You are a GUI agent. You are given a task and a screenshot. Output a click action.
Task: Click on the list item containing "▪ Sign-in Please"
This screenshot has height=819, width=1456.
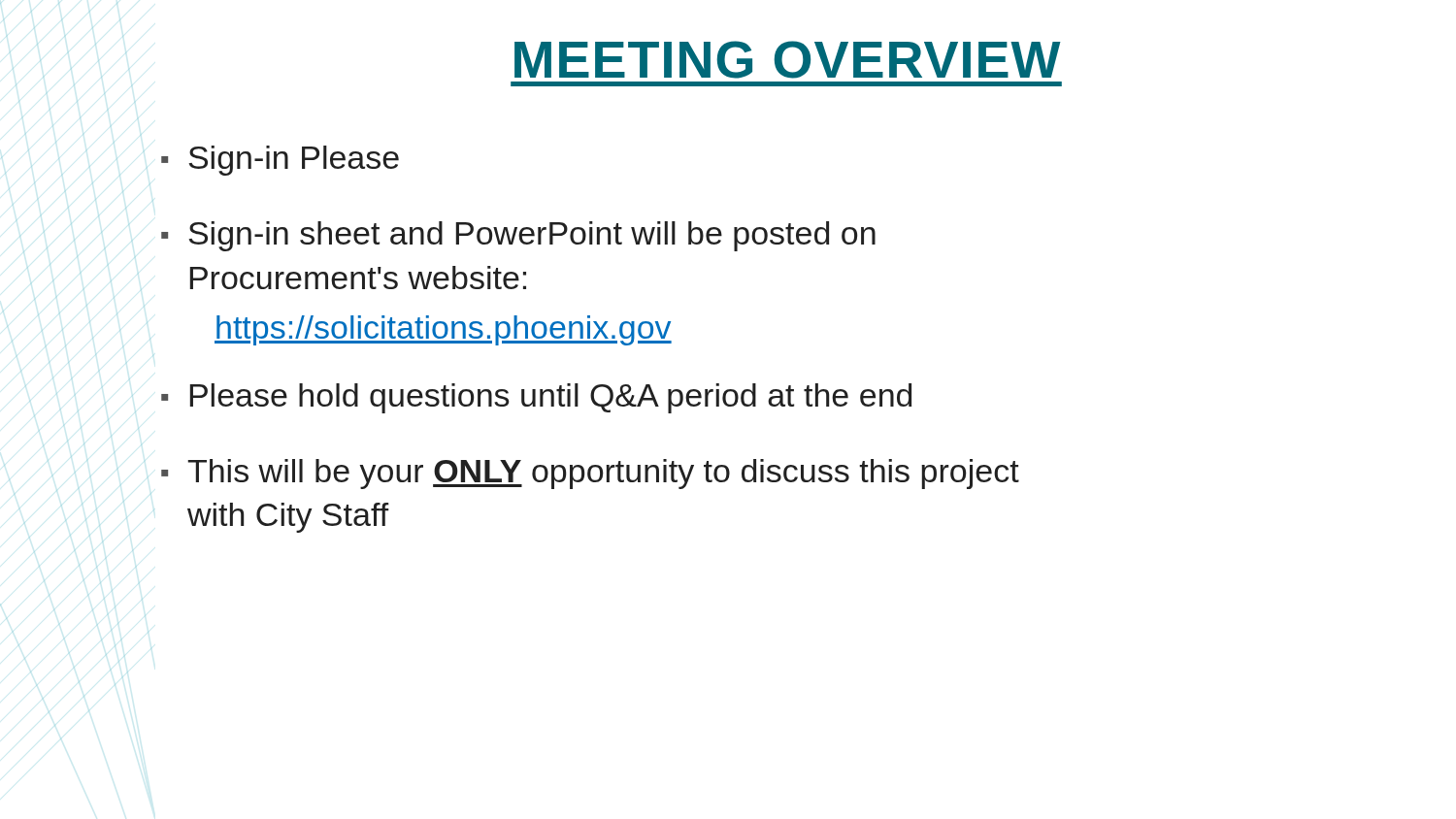tap(280, 158)
